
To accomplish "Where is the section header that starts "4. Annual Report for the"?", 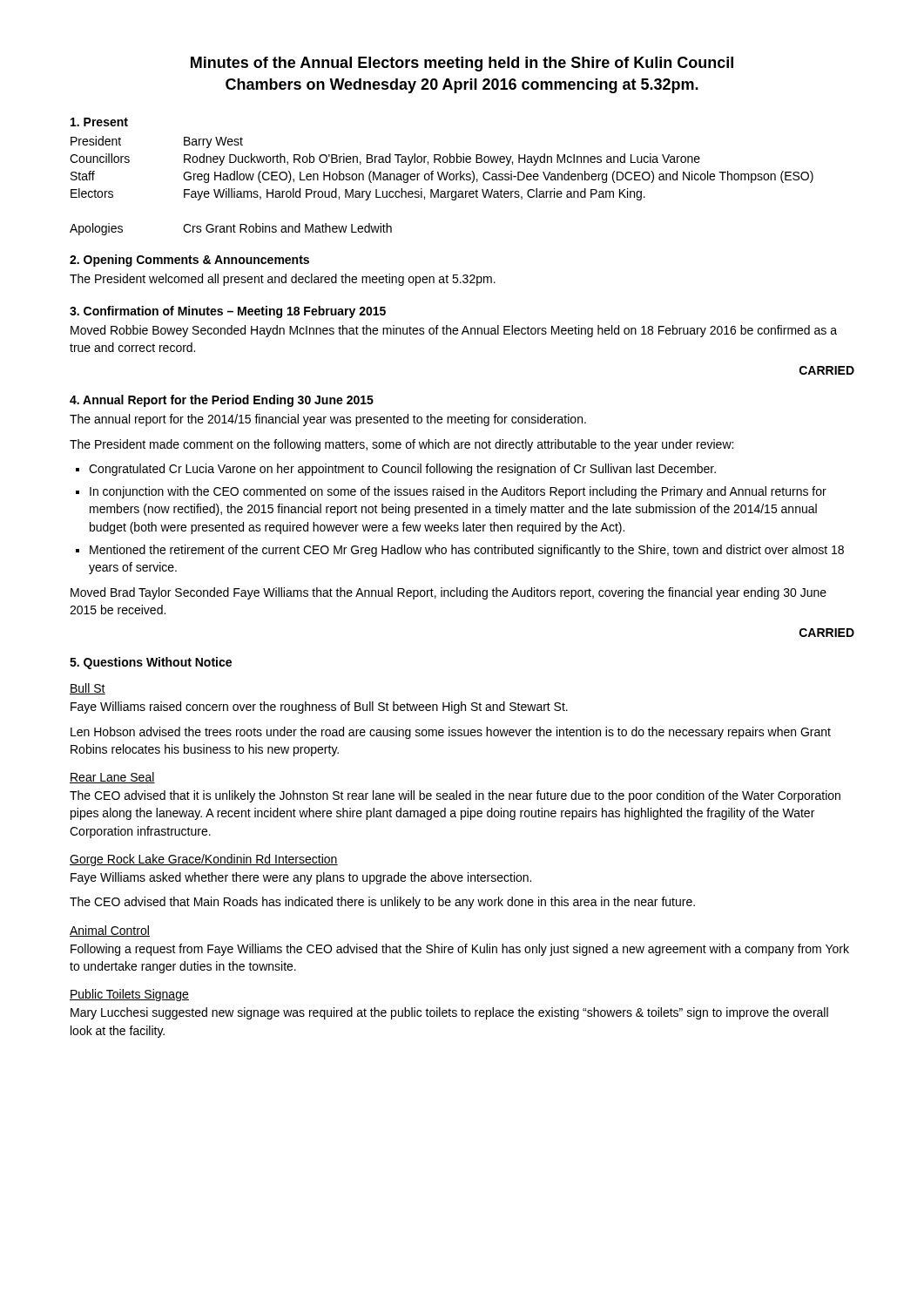I will click(x=222, y=400).
